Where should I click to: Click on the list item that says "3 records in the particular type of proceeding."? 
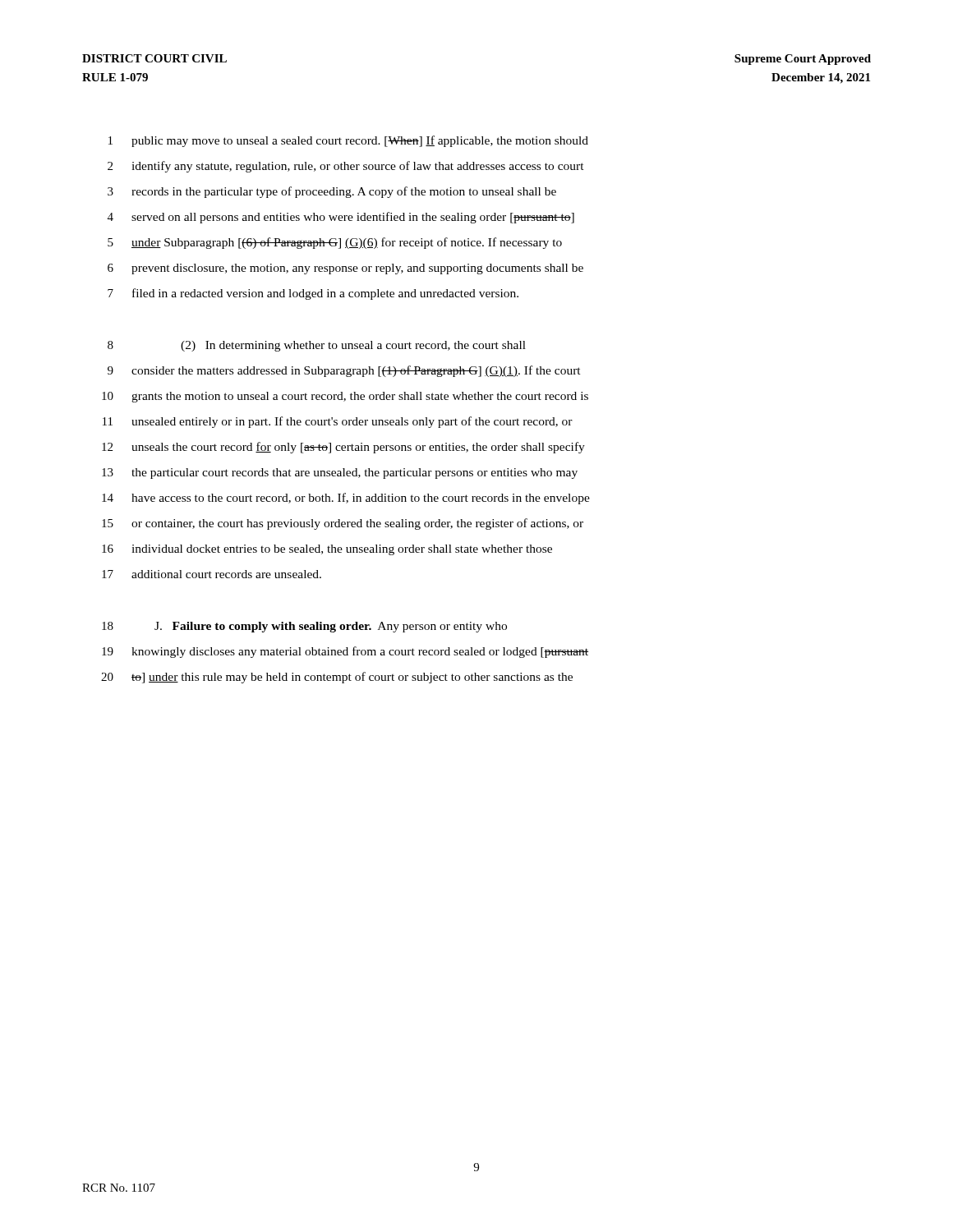[x=476, y=191]
